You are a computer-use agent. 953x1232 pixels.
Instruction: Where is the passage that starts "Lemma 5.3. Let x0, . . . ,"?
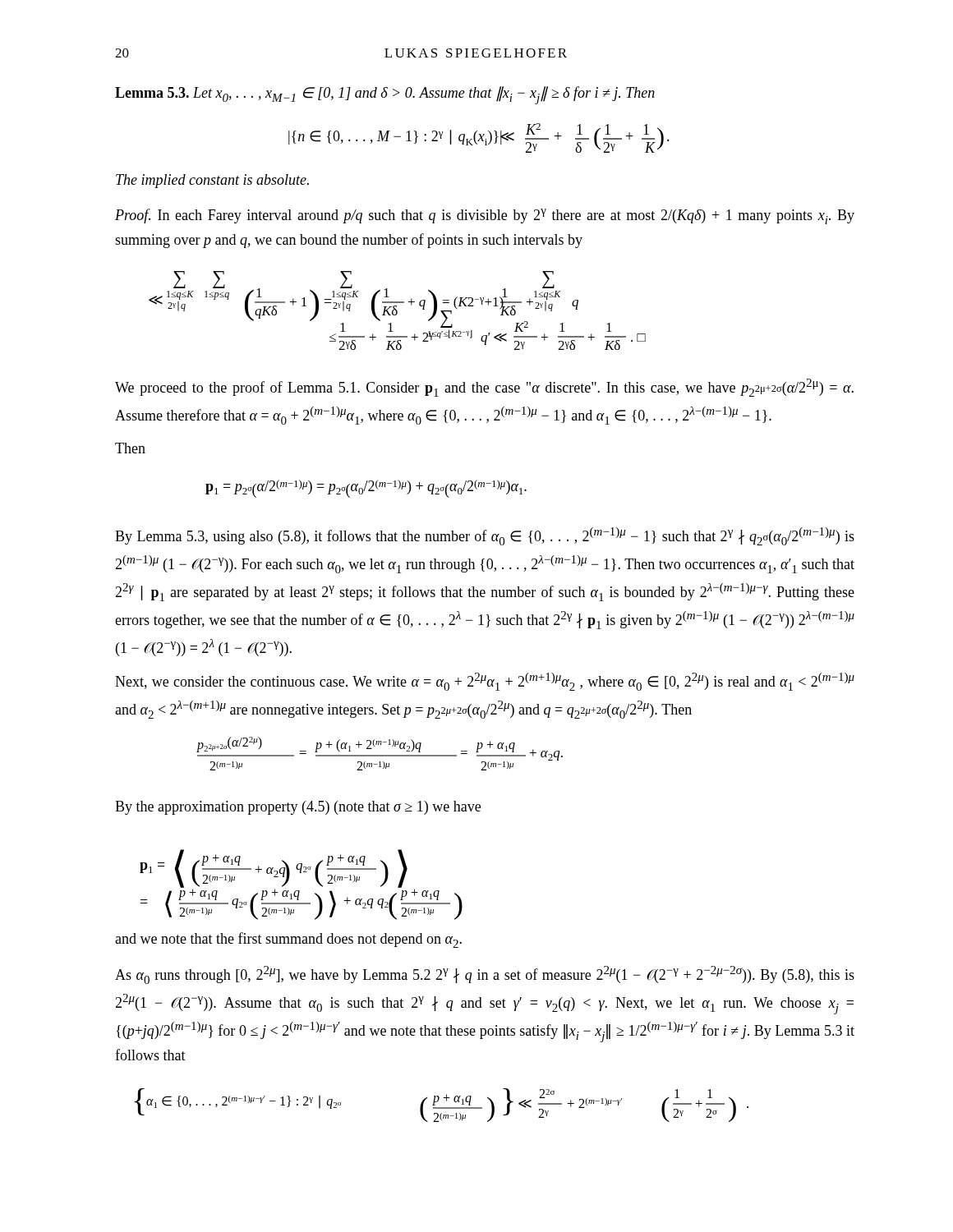(485, 136)
